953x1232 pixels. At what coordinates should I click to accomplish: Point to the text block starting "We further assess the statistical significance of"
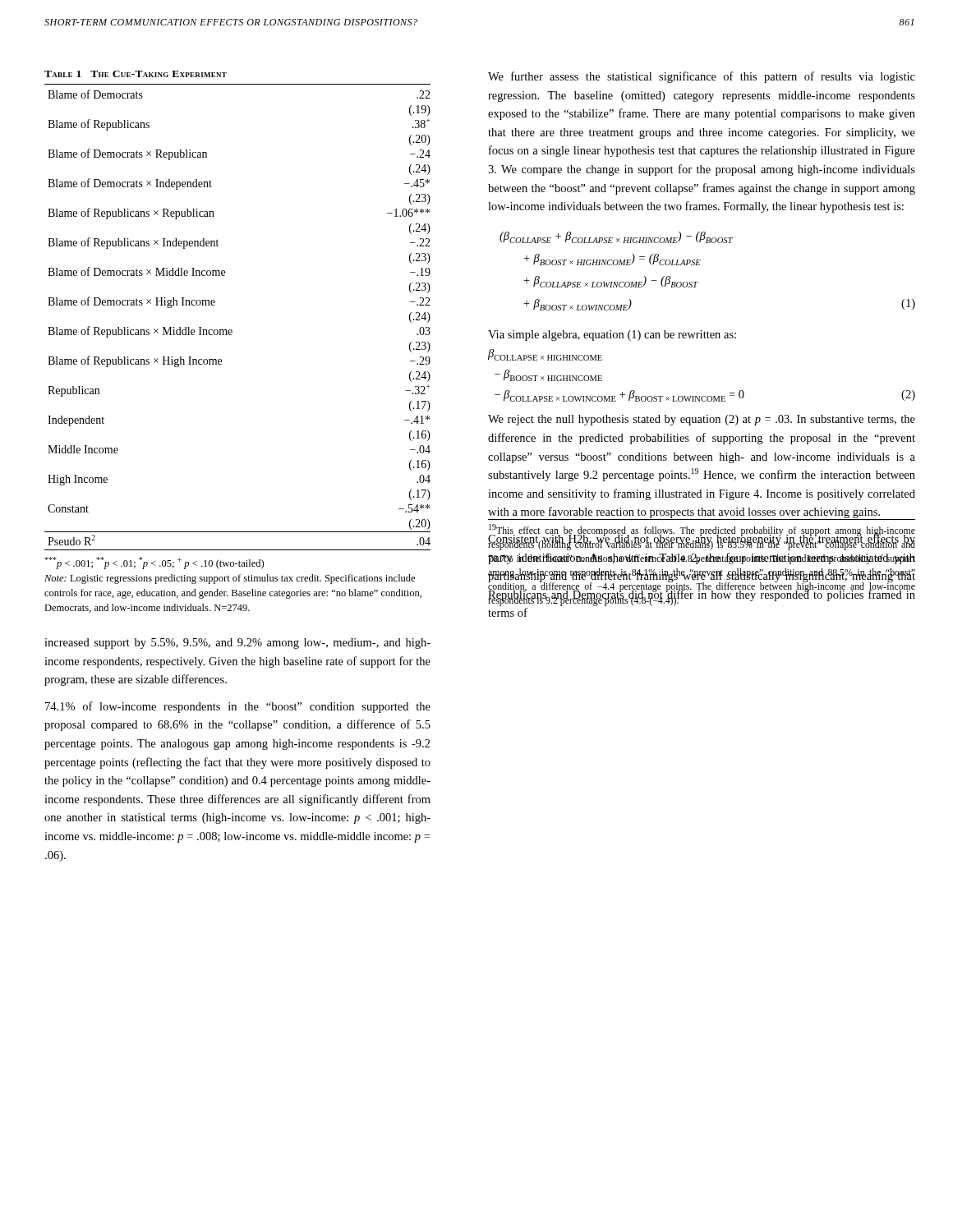tap(702, 141)
